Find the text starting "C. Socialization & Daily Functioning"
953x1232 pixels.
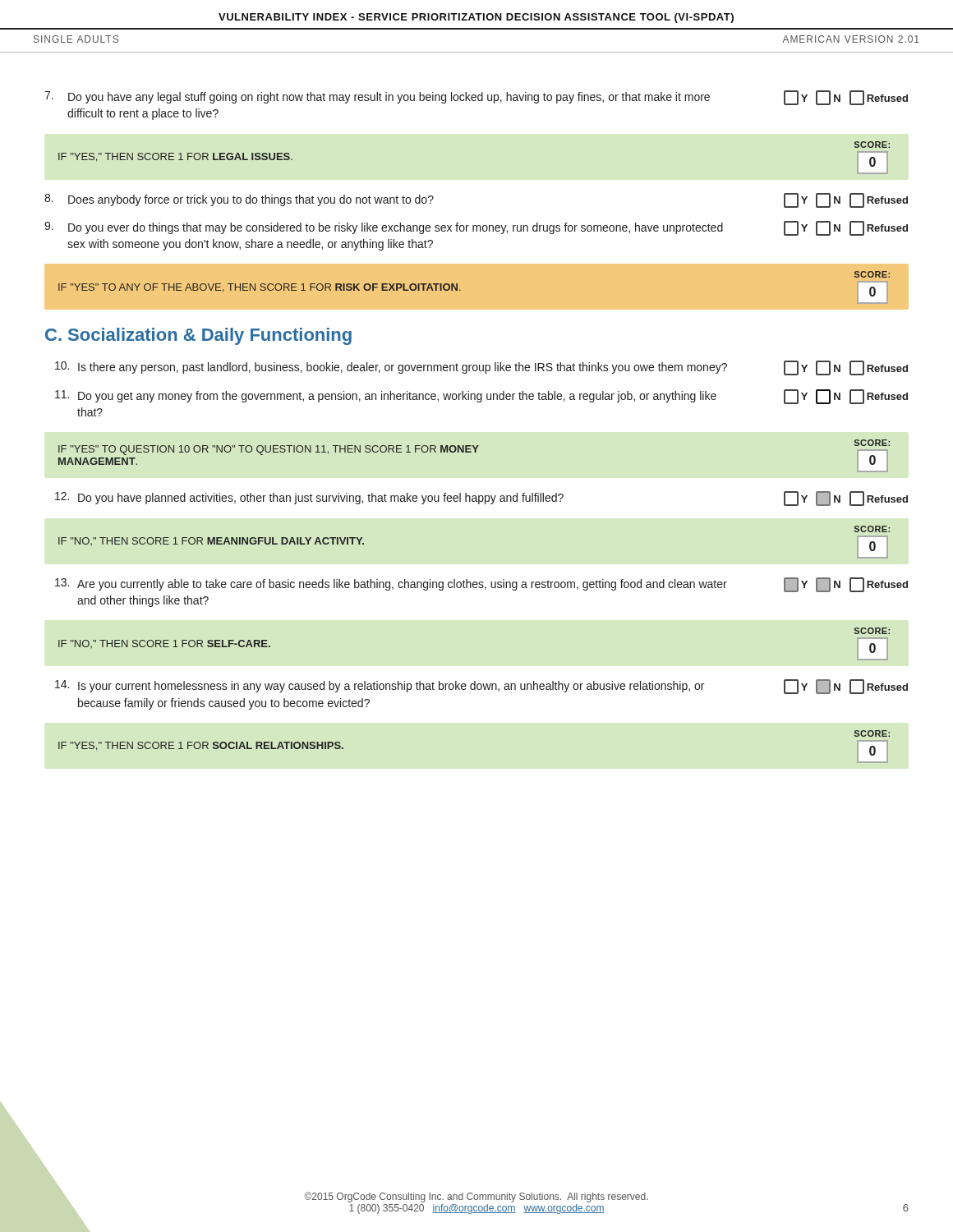[x=199, y=335]
